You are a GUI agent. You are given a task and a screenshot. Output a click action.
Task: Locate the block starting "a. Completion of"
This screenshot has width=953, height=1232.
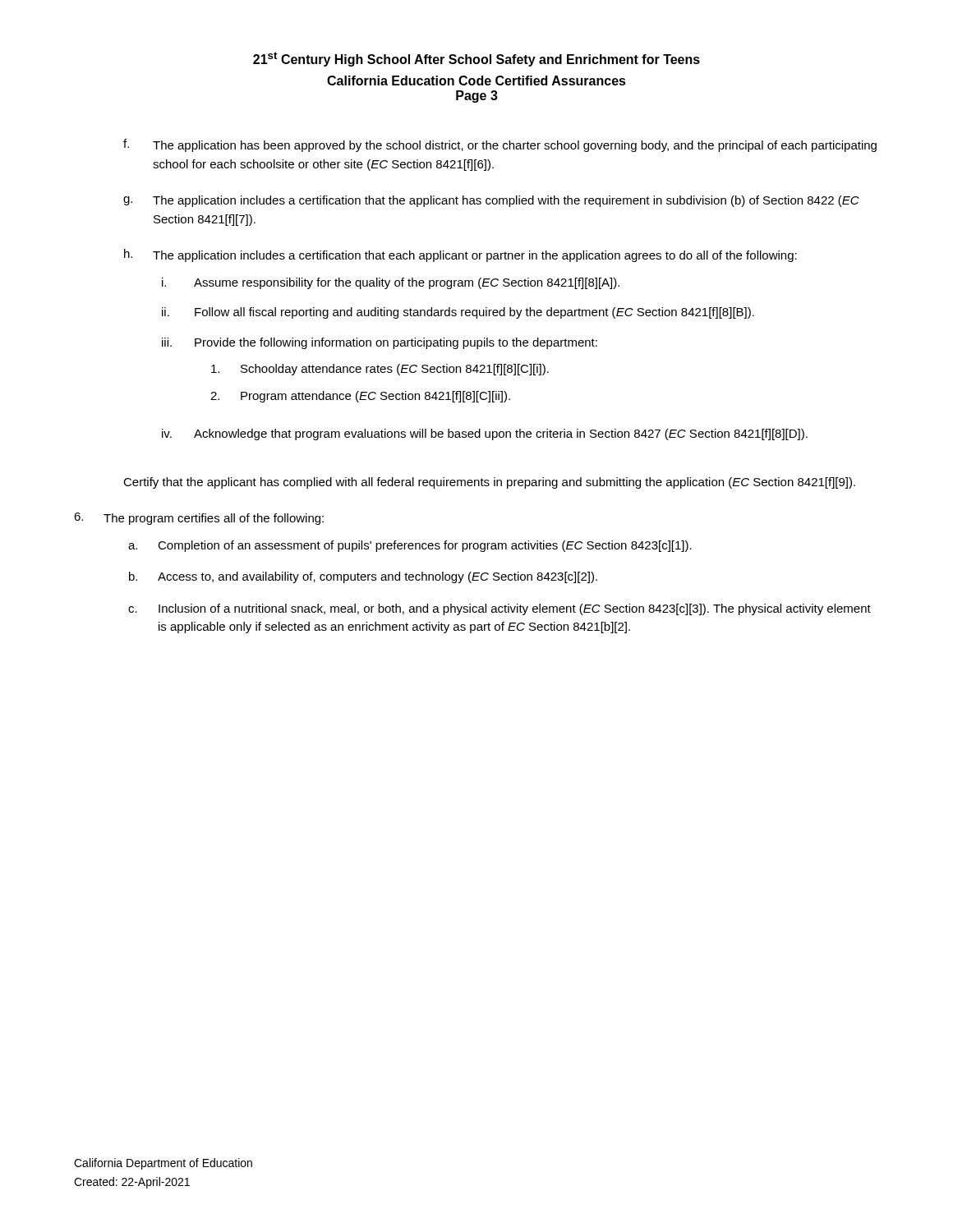pyautogui.click(x=504, y=545)
